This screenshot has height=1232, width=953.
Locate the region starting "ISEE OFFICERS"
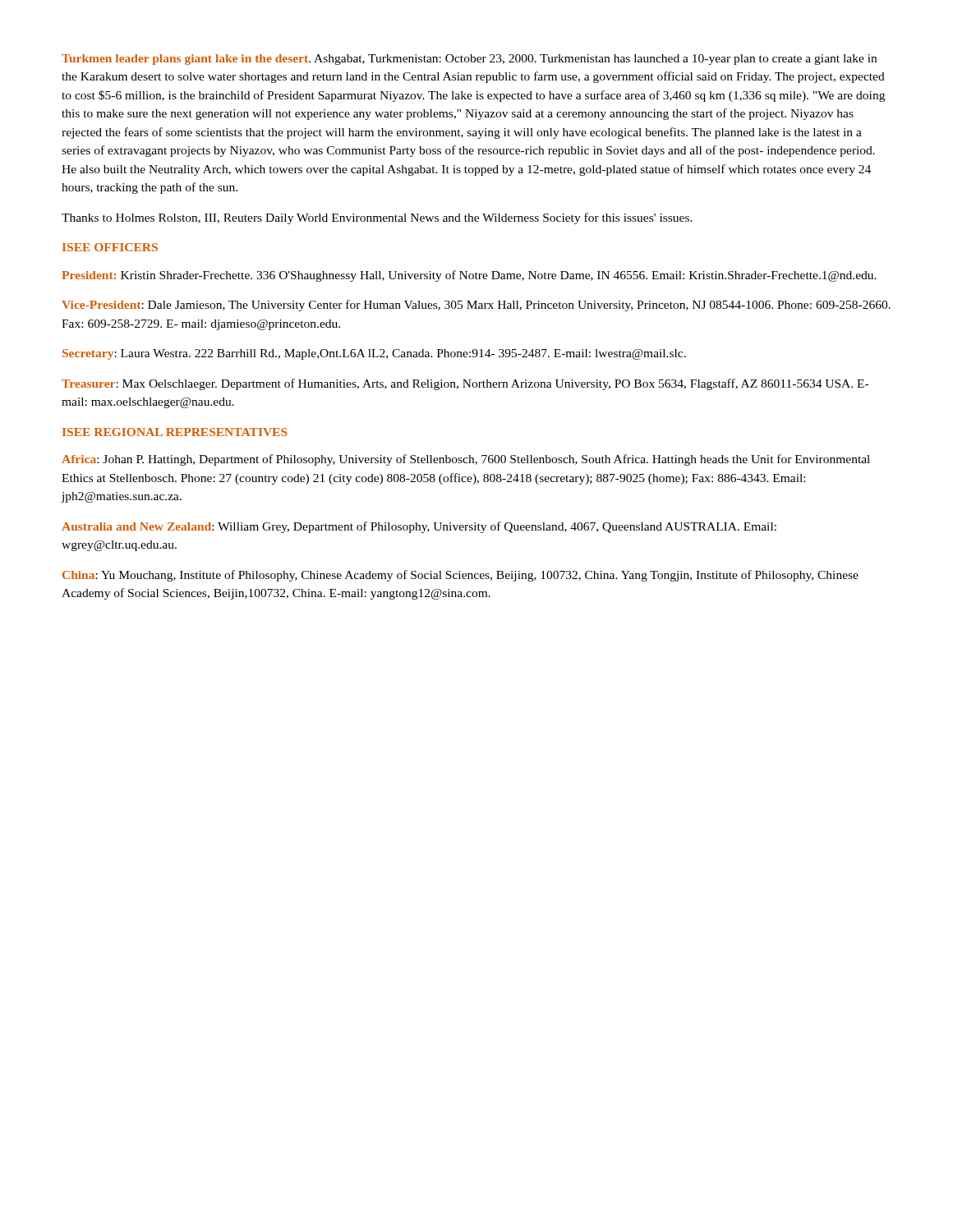coord(110,247)
